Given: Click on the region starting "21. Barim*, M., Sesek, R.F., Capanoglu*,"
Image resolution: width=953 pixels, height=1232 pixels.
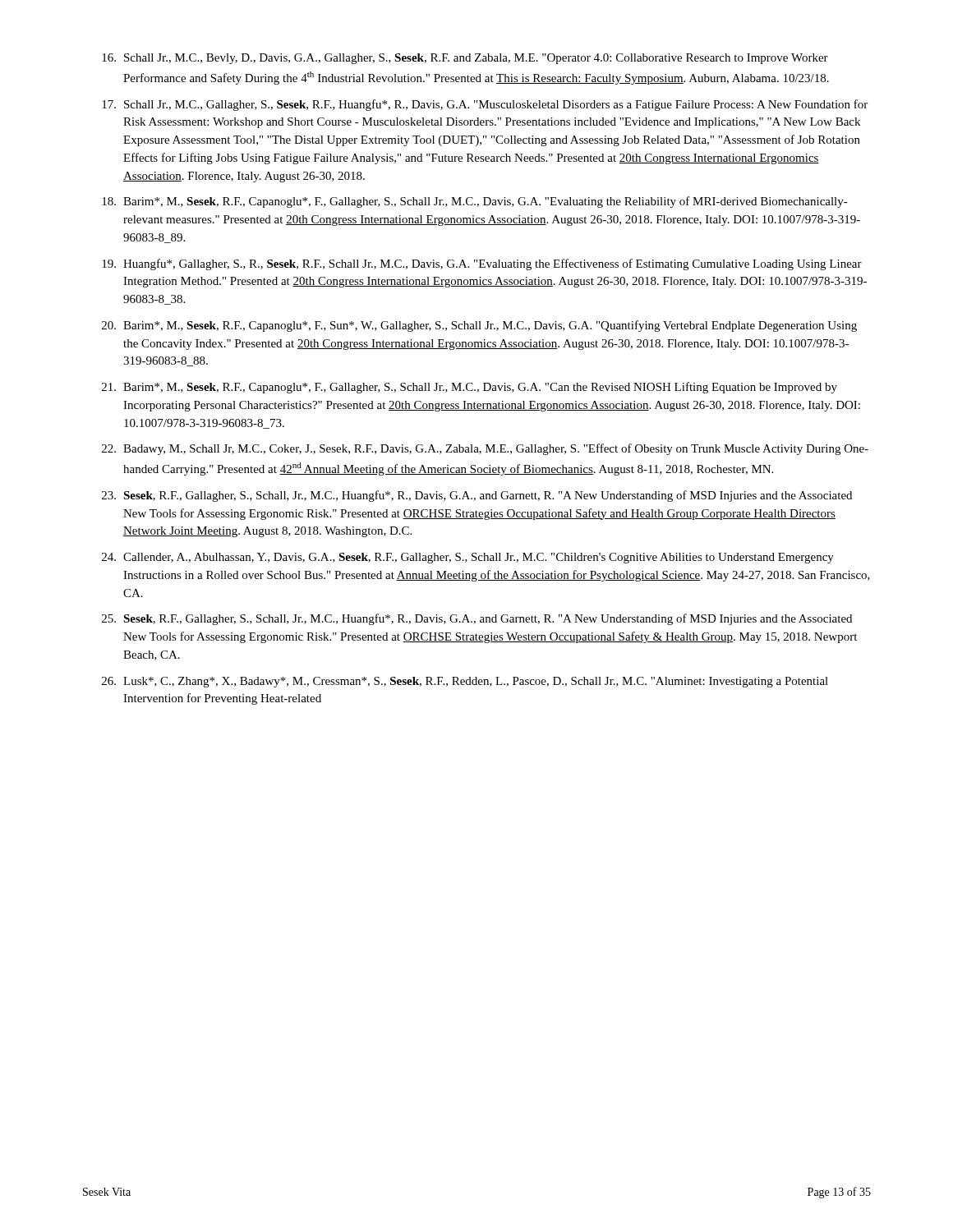Looking at the screenshot, I should tap(476, 405).
